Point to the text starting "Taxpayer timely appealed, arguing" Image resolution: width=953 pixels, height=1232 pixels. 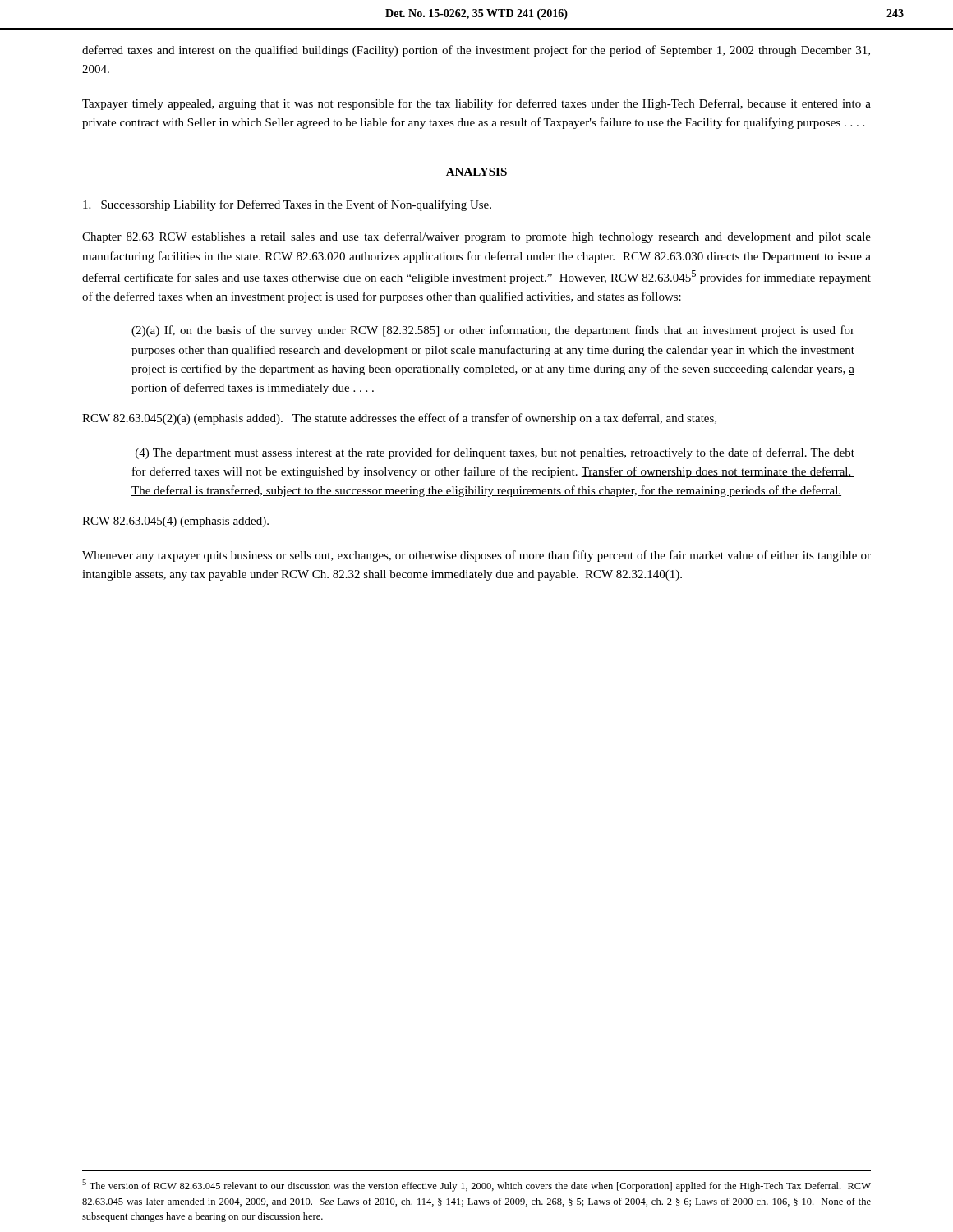pyautogui.click(x=476, y=113)
